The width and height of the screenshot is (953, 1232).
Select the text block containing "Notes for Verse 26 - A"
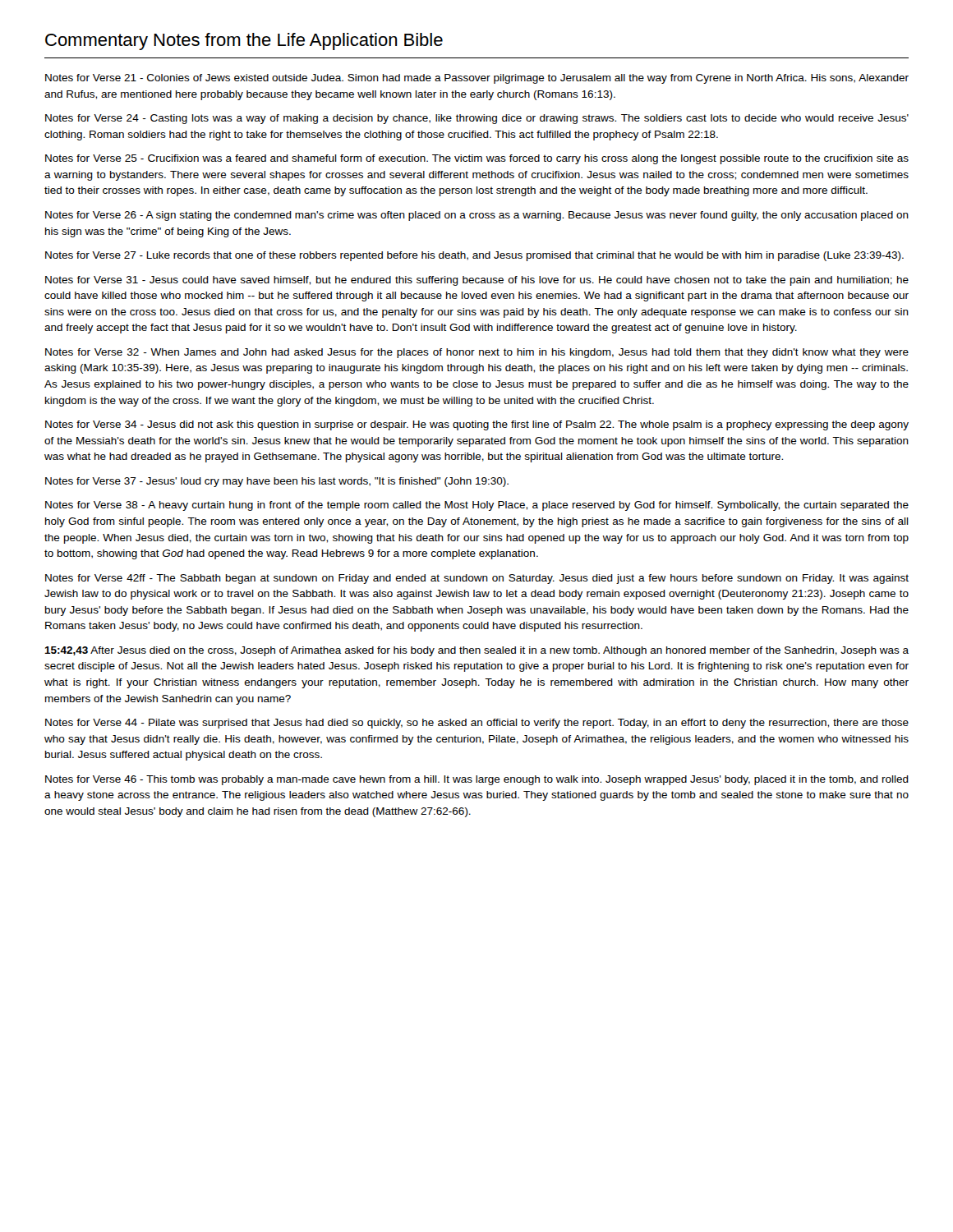coord(476,223)
